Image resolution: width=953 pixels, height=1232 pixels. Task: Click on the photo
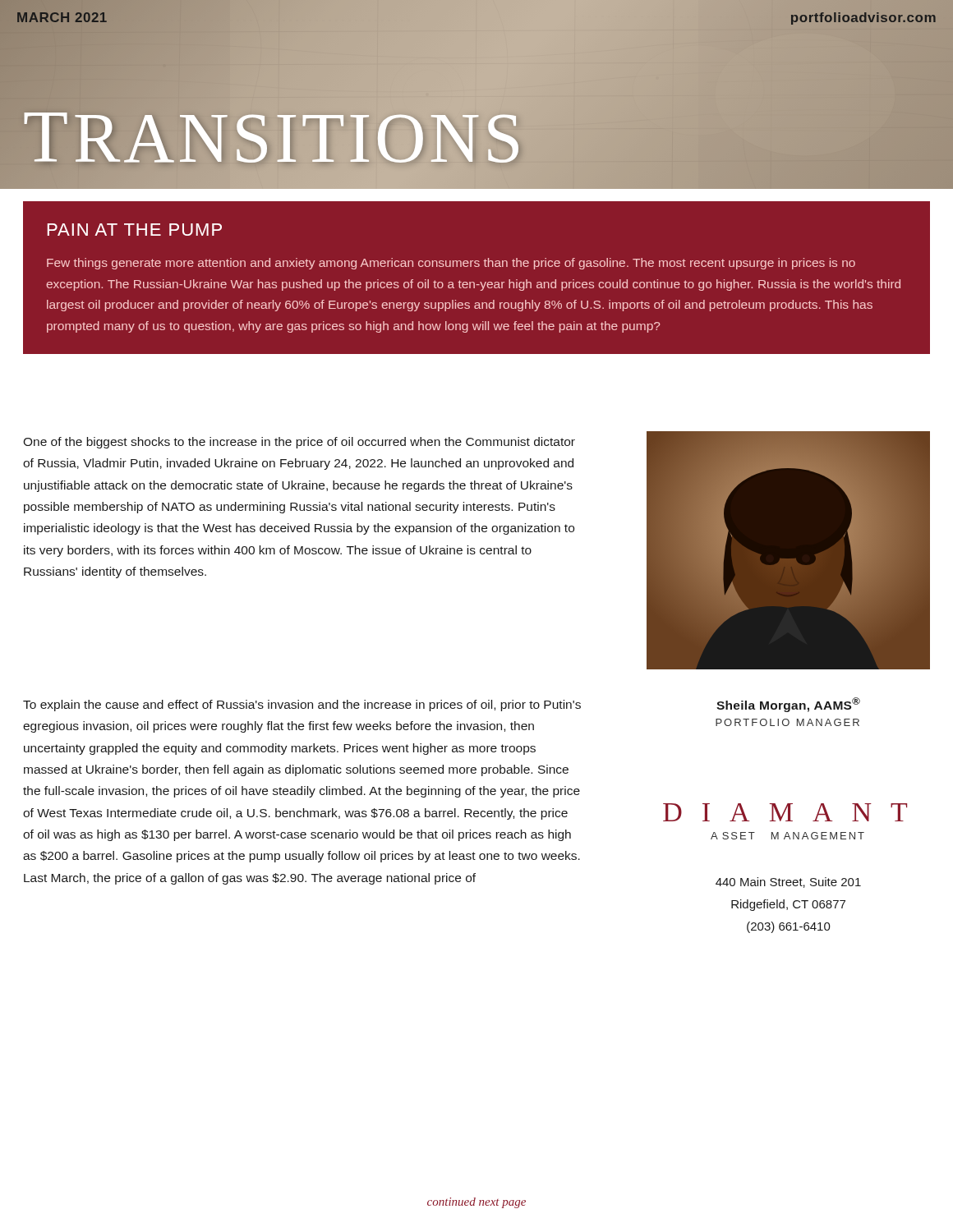pos(788,552)
